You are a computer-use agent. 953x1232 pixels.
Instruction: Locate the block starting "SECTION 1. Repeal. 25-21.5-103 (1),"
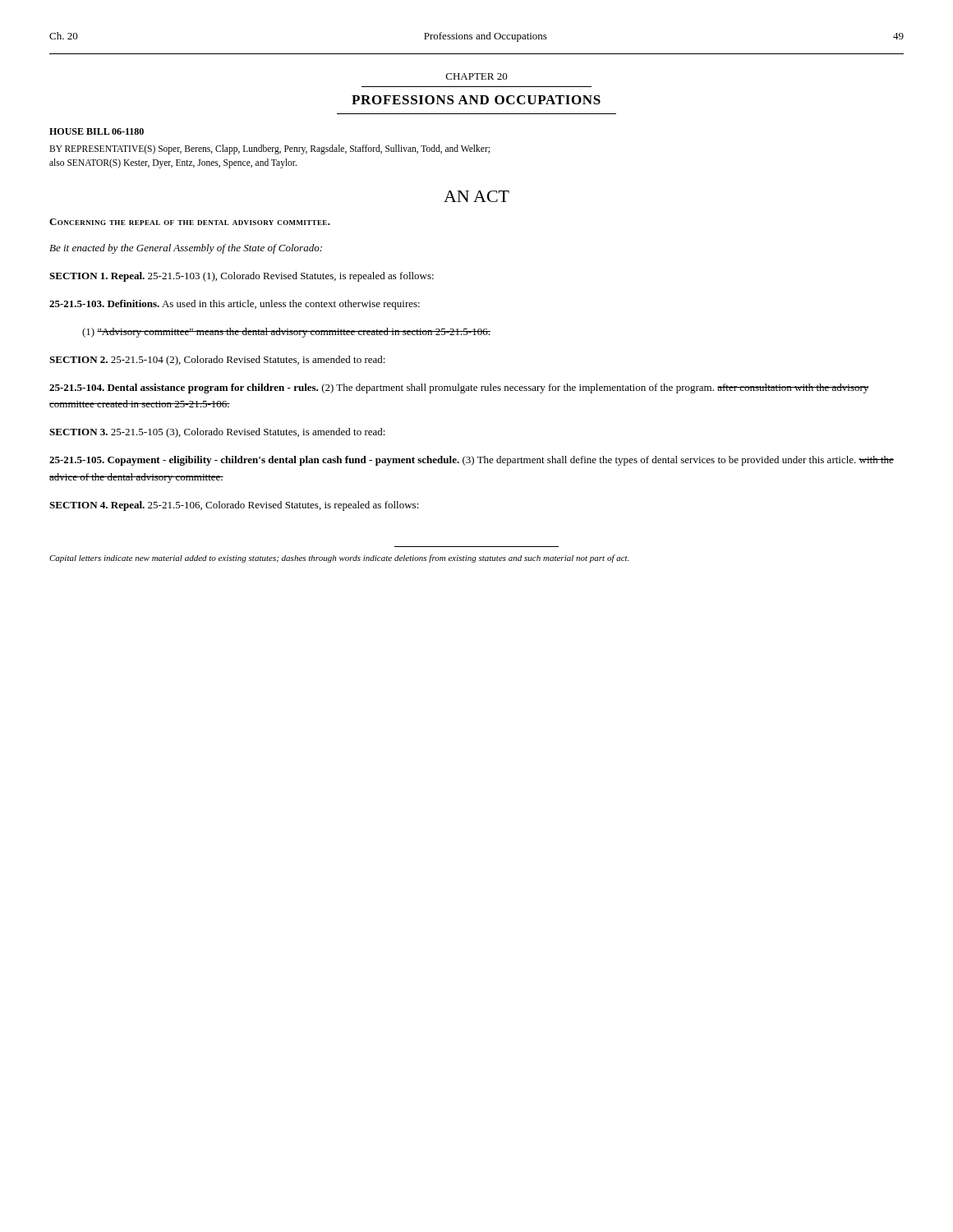click(242, 275)
